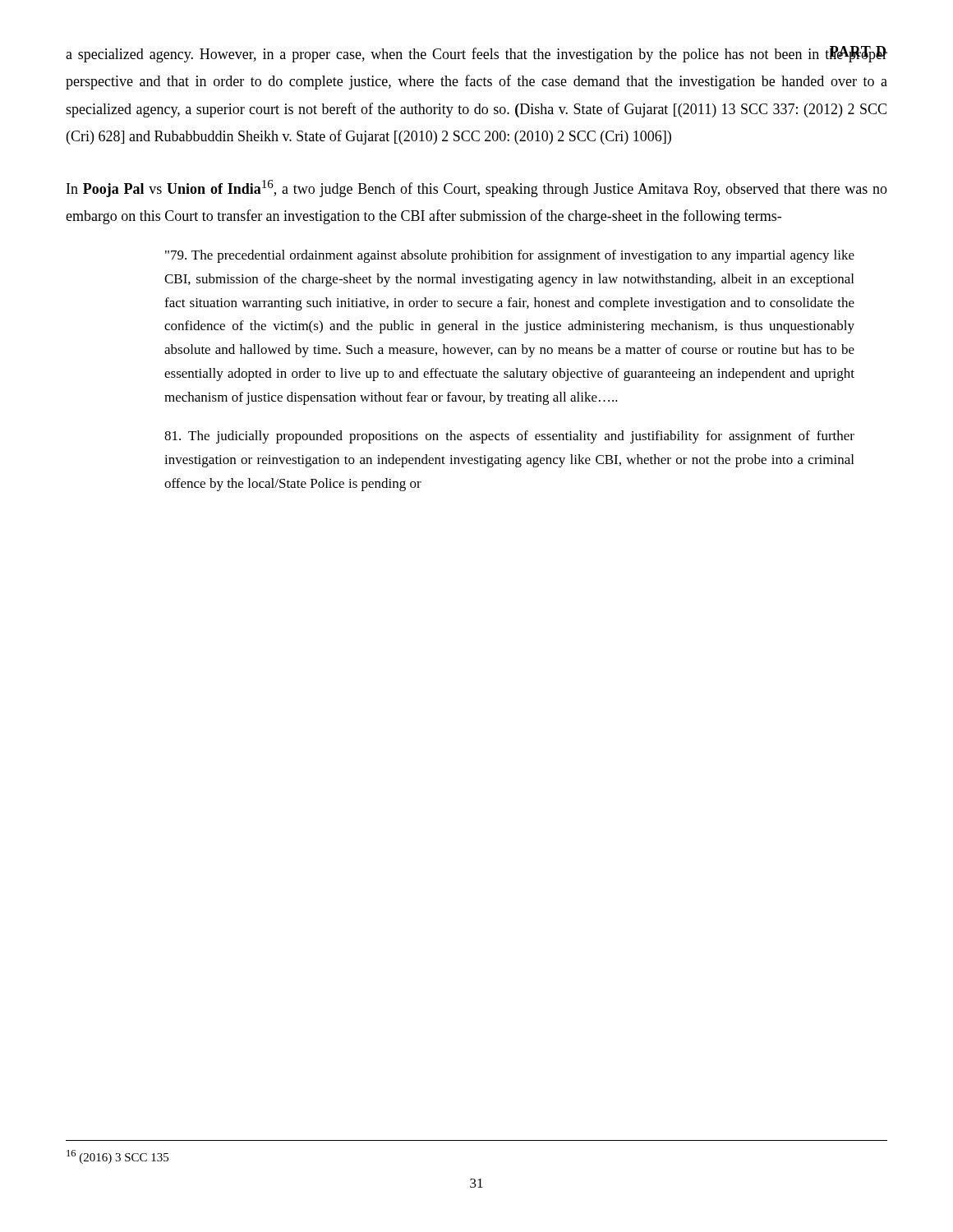953x1232 pixels.
Task: Point to the block starting ""79. The precedential ordainment against"
Action: click(509, 326)
